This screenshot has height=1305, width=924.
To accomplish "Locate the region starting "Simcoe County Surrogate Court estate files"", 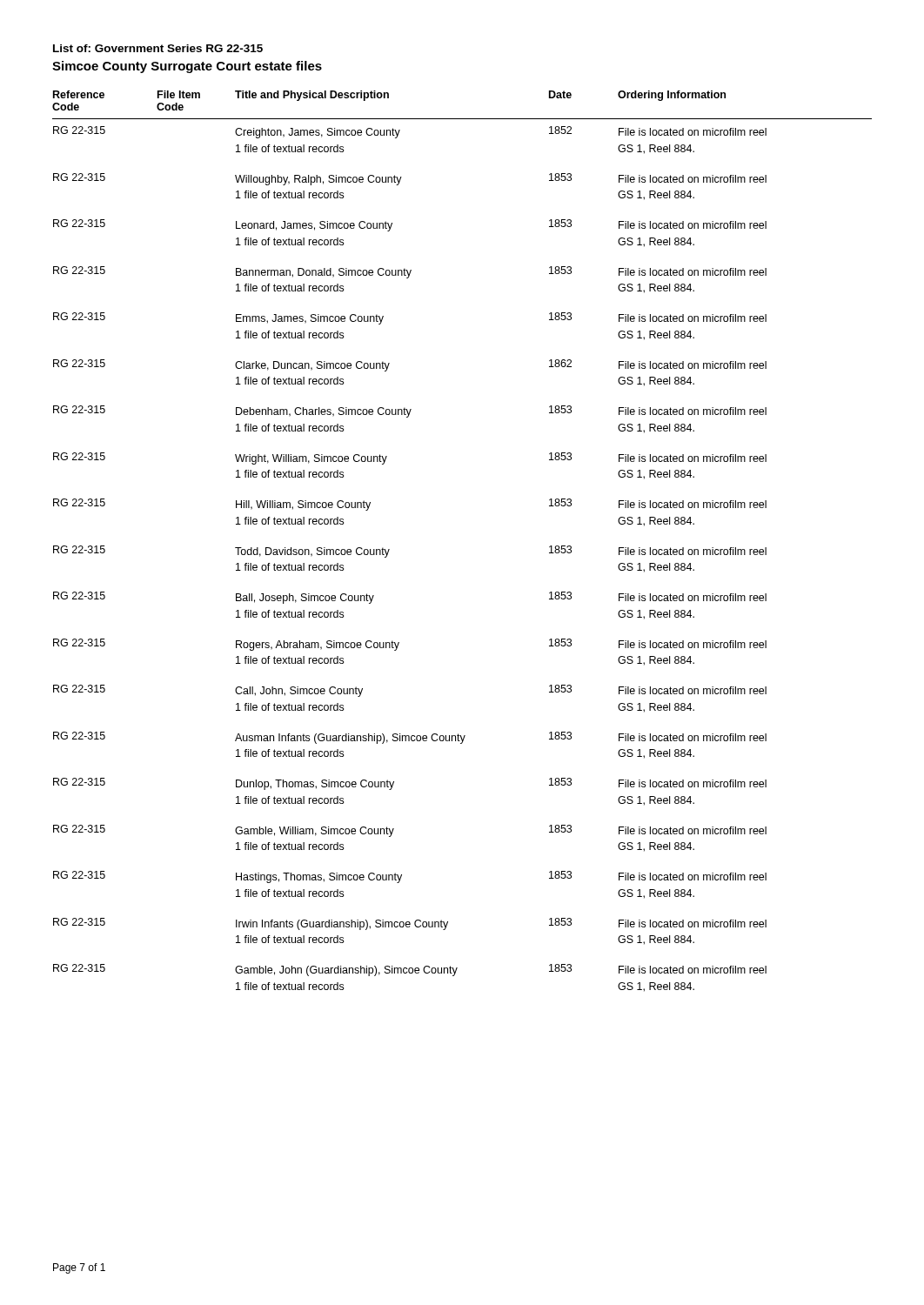I will pyautogui.click(x=187, y=66).
